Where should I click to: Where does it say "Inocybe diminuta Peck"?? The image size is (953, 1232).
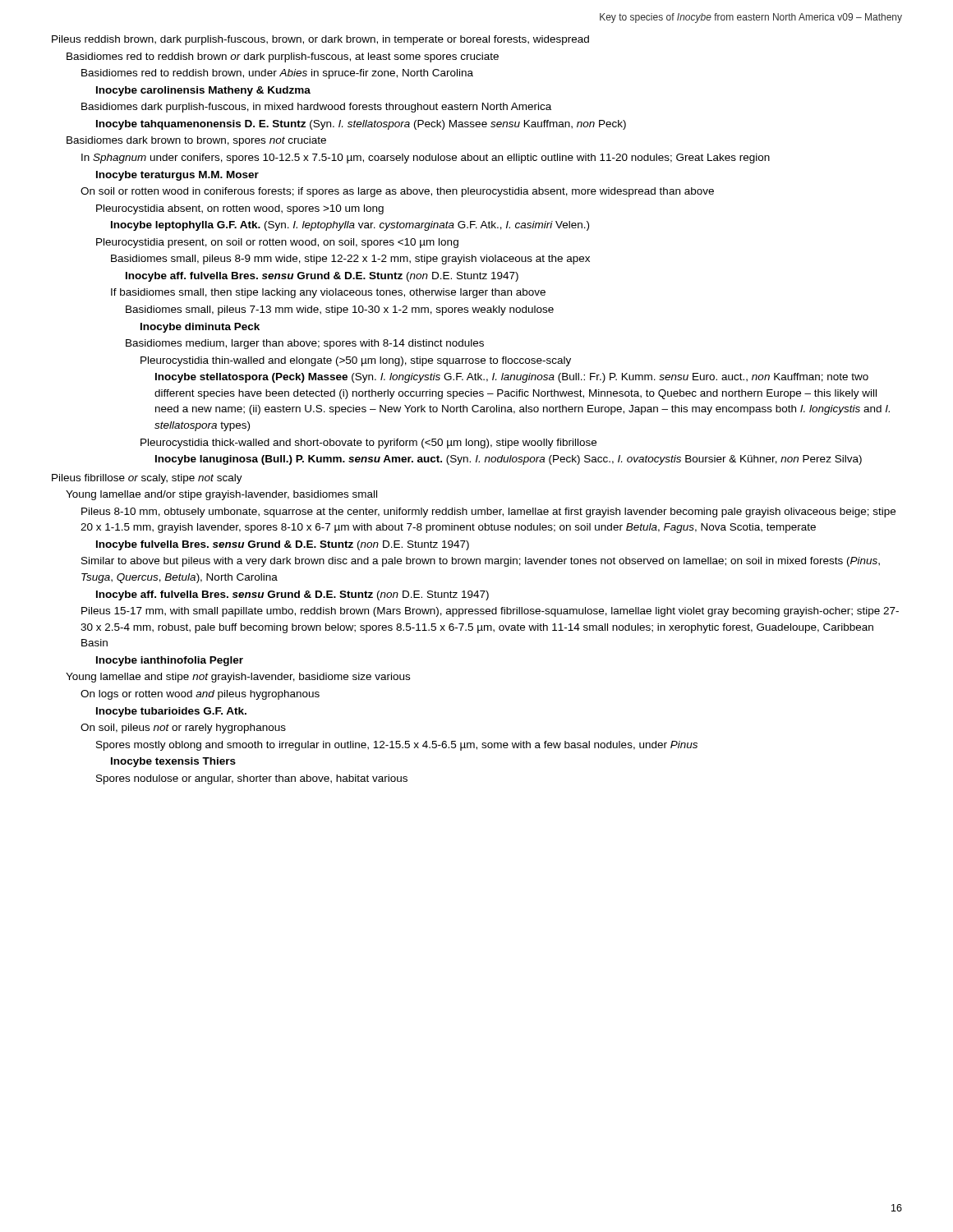tap(200, 326)
